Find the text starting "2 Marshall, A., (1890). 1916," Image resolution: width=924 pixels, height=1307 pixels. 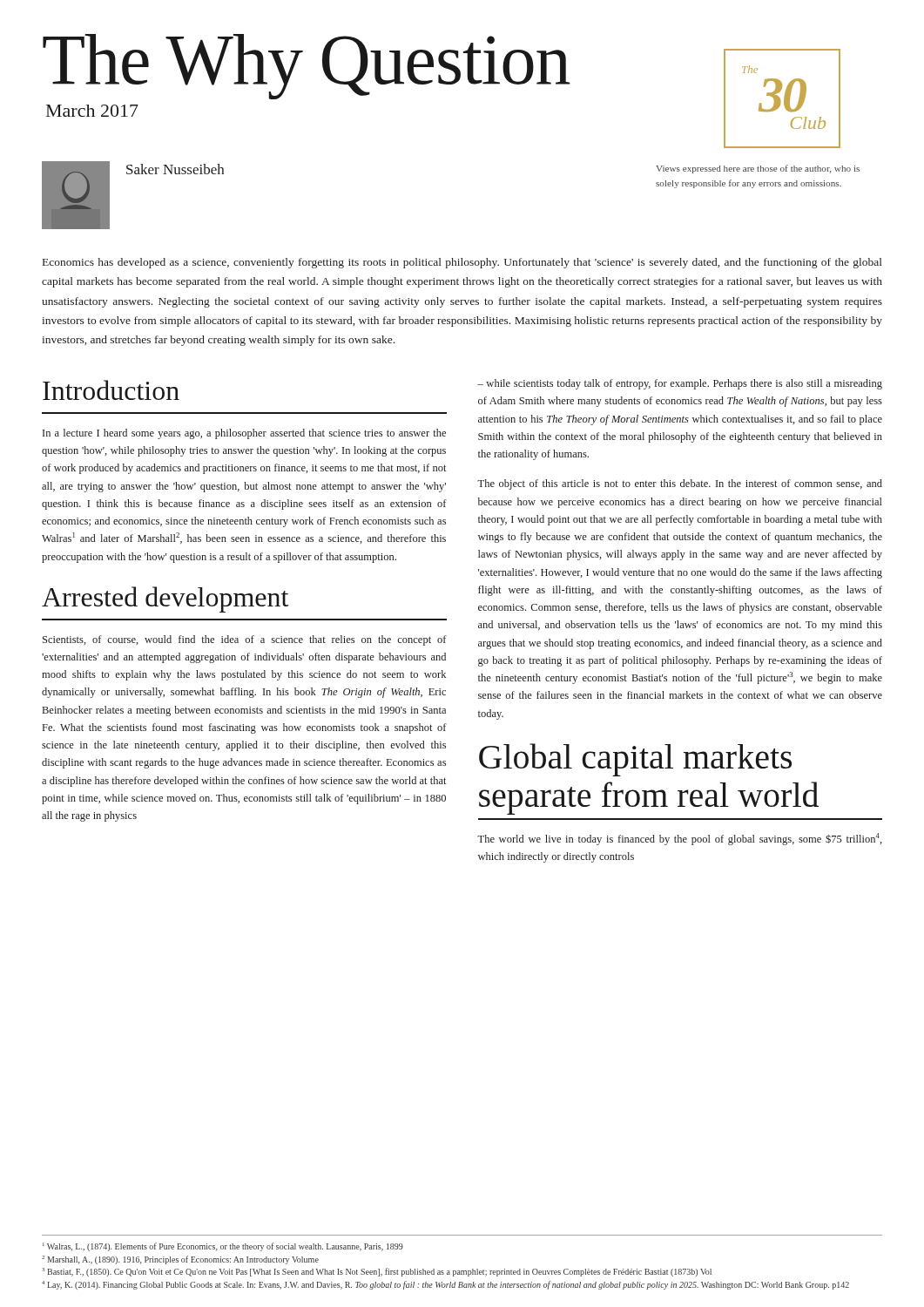(x=462, y=1260)
